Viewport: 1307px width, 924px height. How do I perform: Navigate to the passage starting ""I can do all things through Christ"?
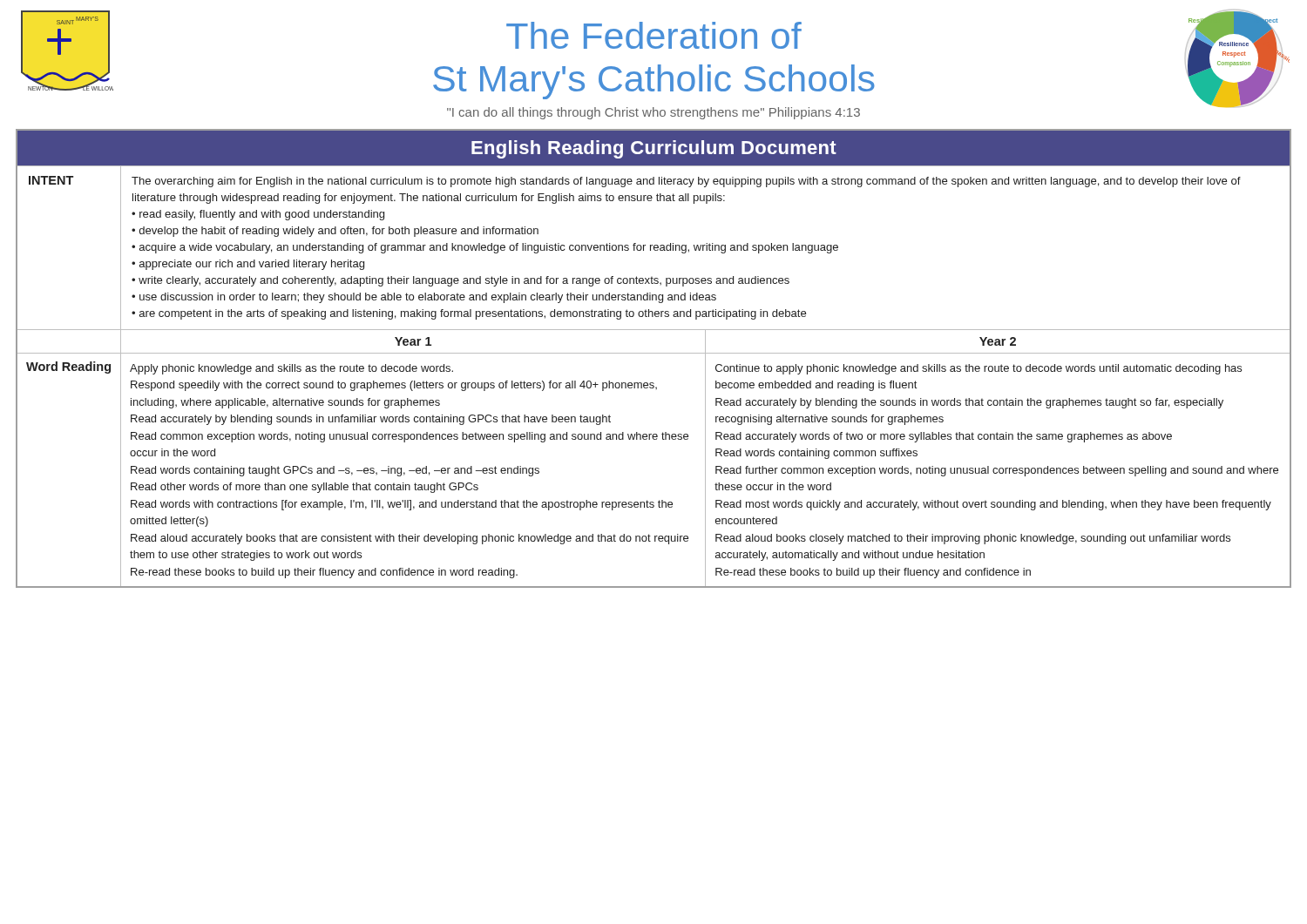654,112
